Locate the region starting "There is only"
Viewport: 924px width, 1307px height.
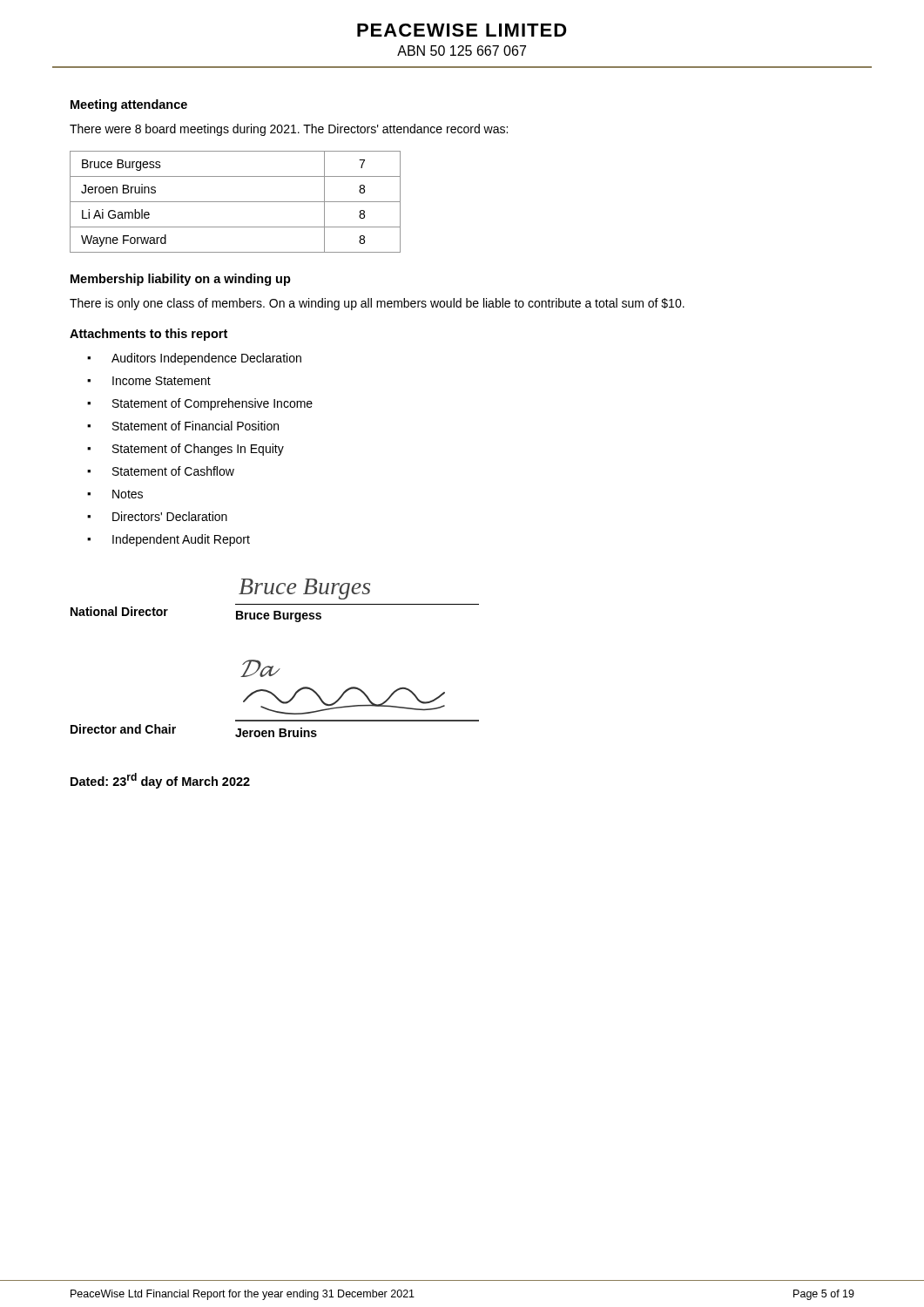pos(377,303)
